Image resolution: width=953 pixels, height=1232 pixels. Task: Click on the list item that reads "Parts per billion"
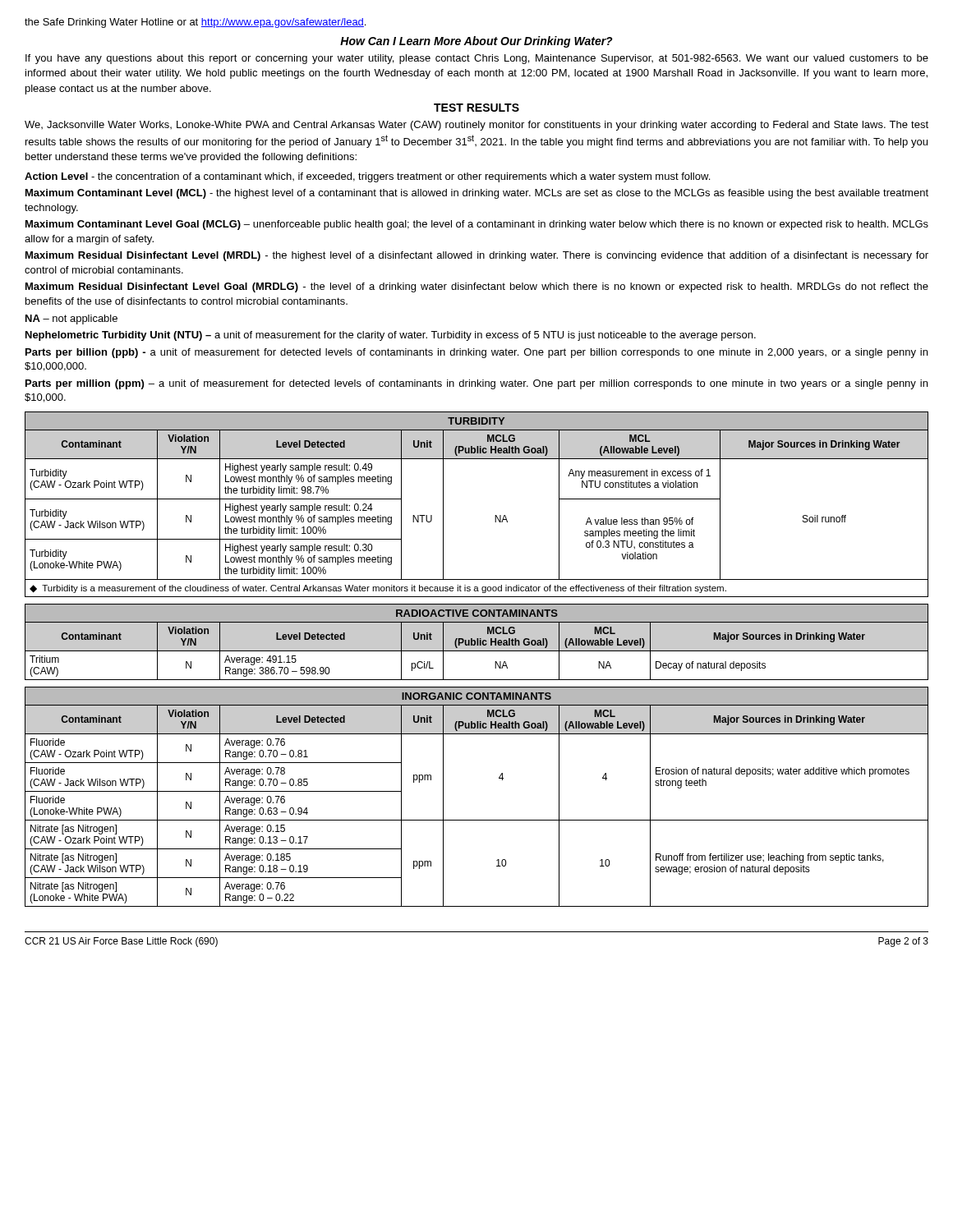coord(476,359)
